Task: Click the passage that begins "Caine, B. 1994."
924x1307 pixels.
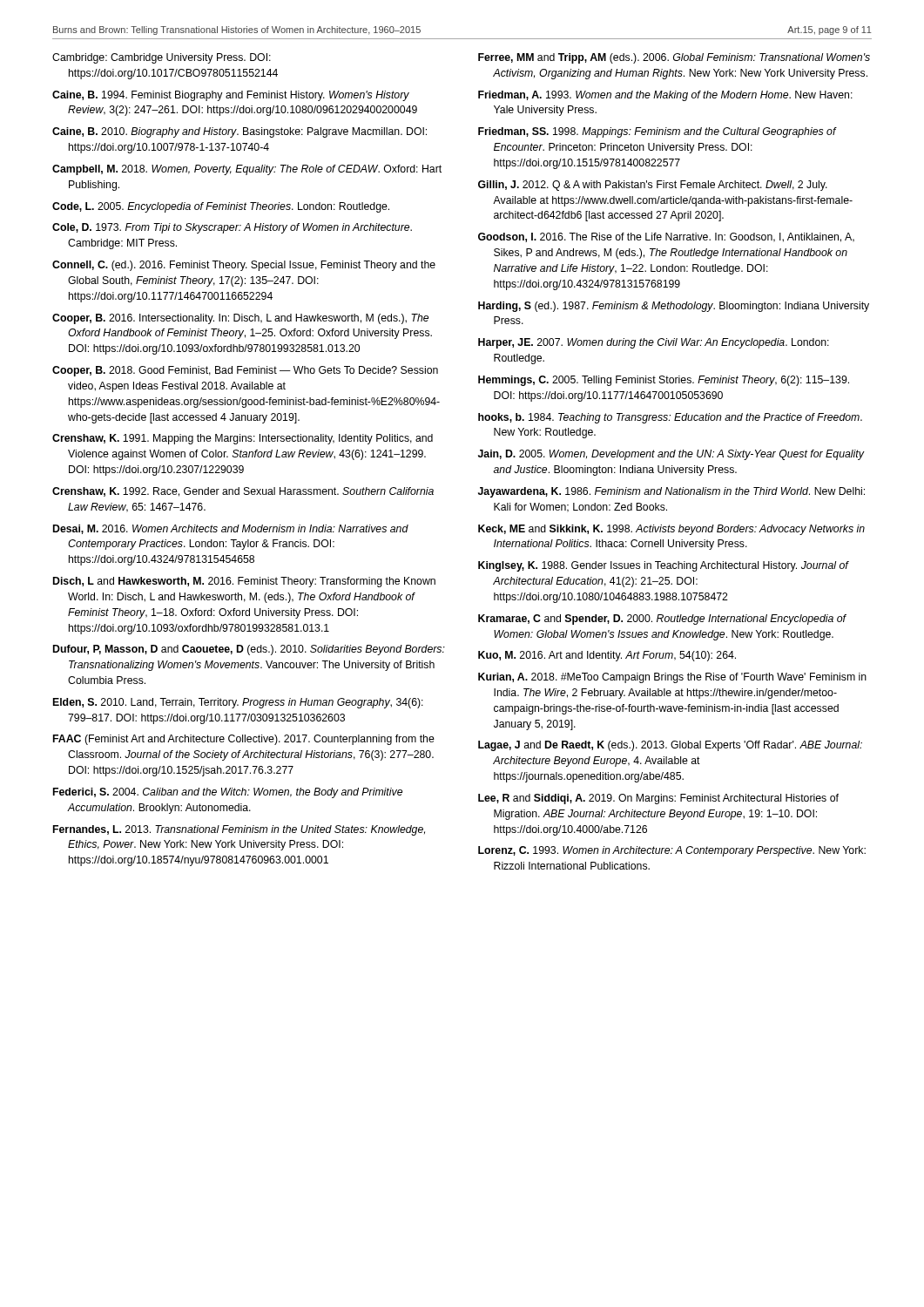Action: pos(235,102)
